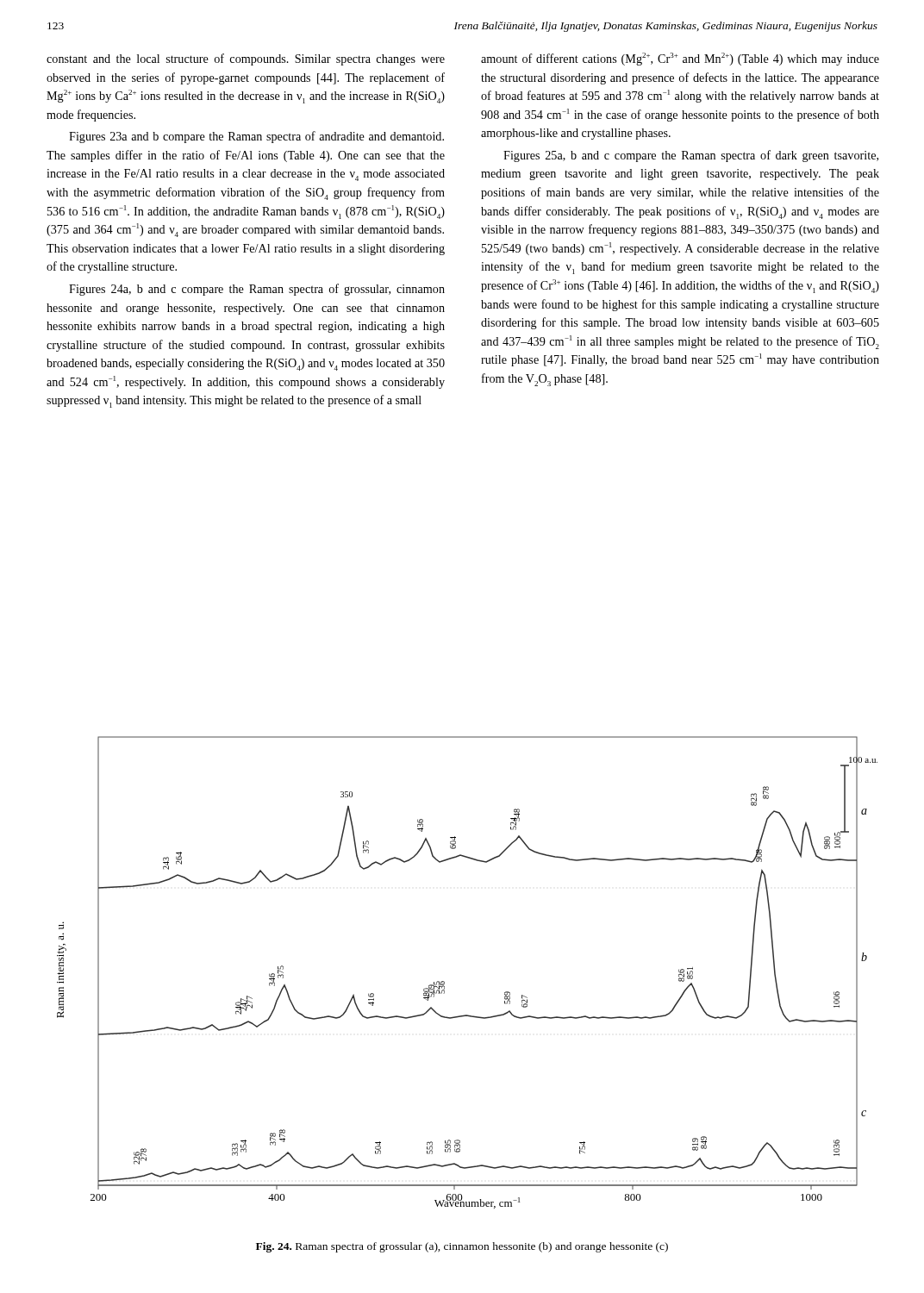Find the text starting "constant and the local structure"

pos(246,230)
